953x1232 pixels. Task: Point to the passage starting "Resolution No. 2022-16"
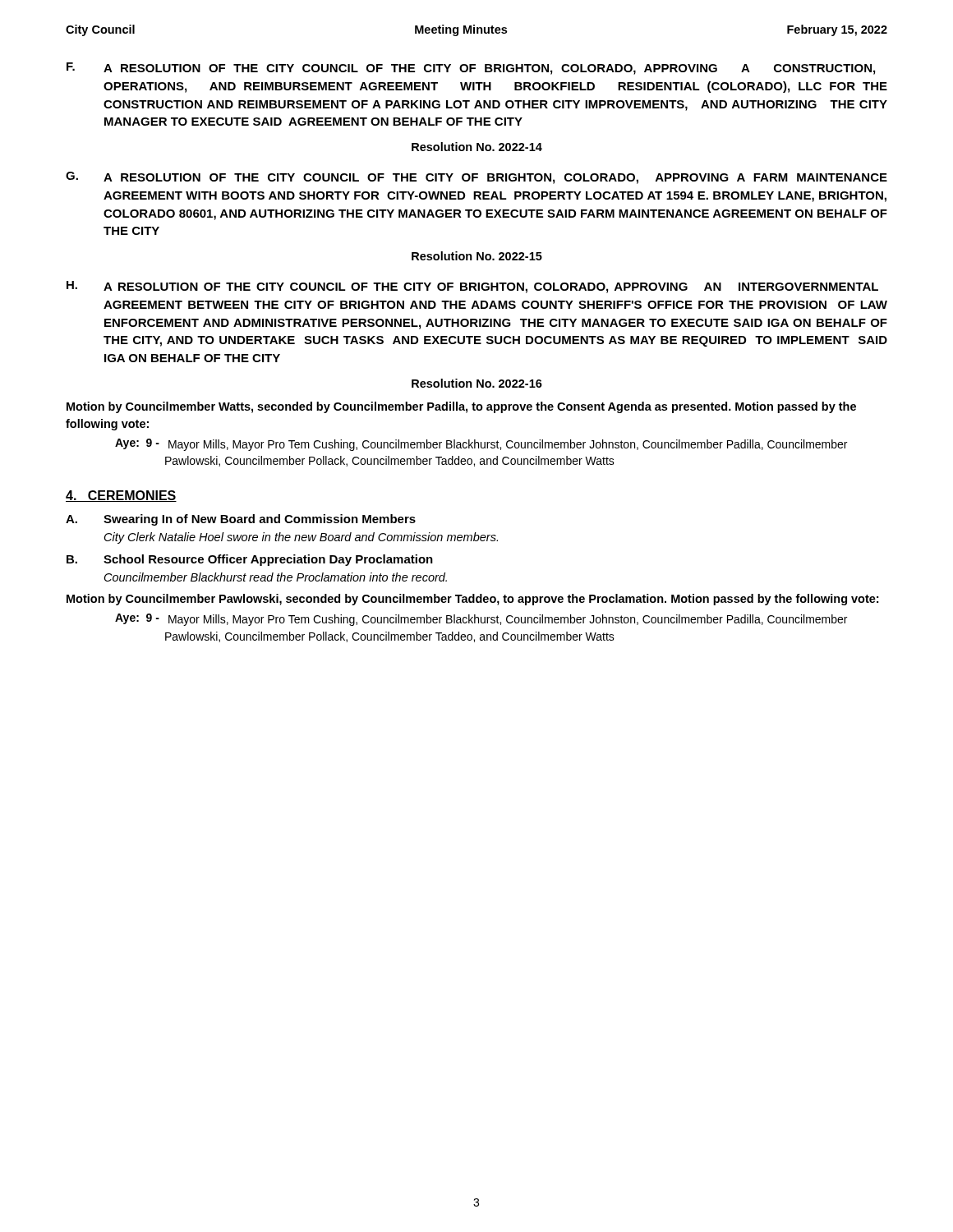(x=476, y=383)
